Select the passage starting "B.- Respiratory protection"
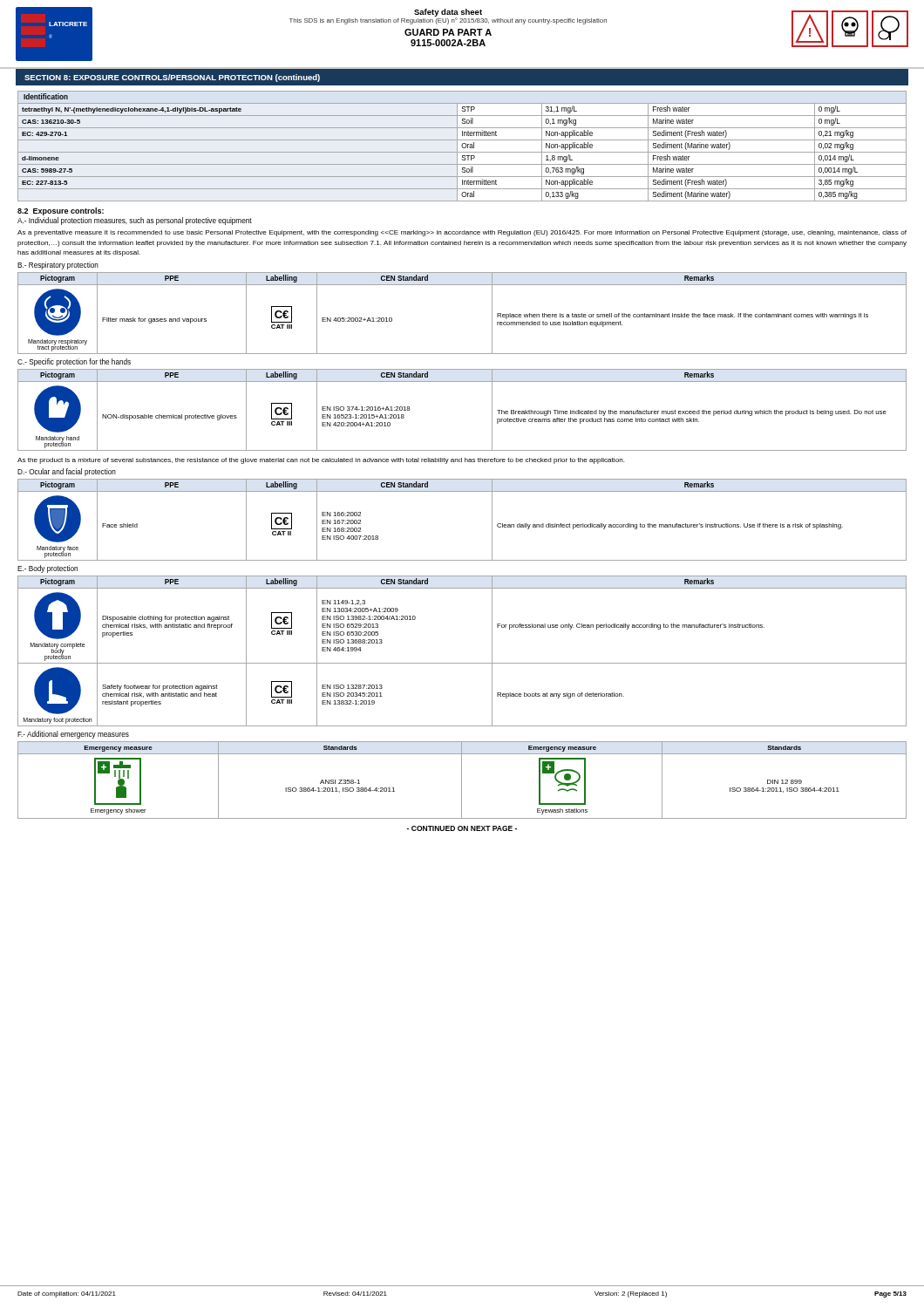The width and height of the screenshot is (924, 1308). click(x=58, y=266)
